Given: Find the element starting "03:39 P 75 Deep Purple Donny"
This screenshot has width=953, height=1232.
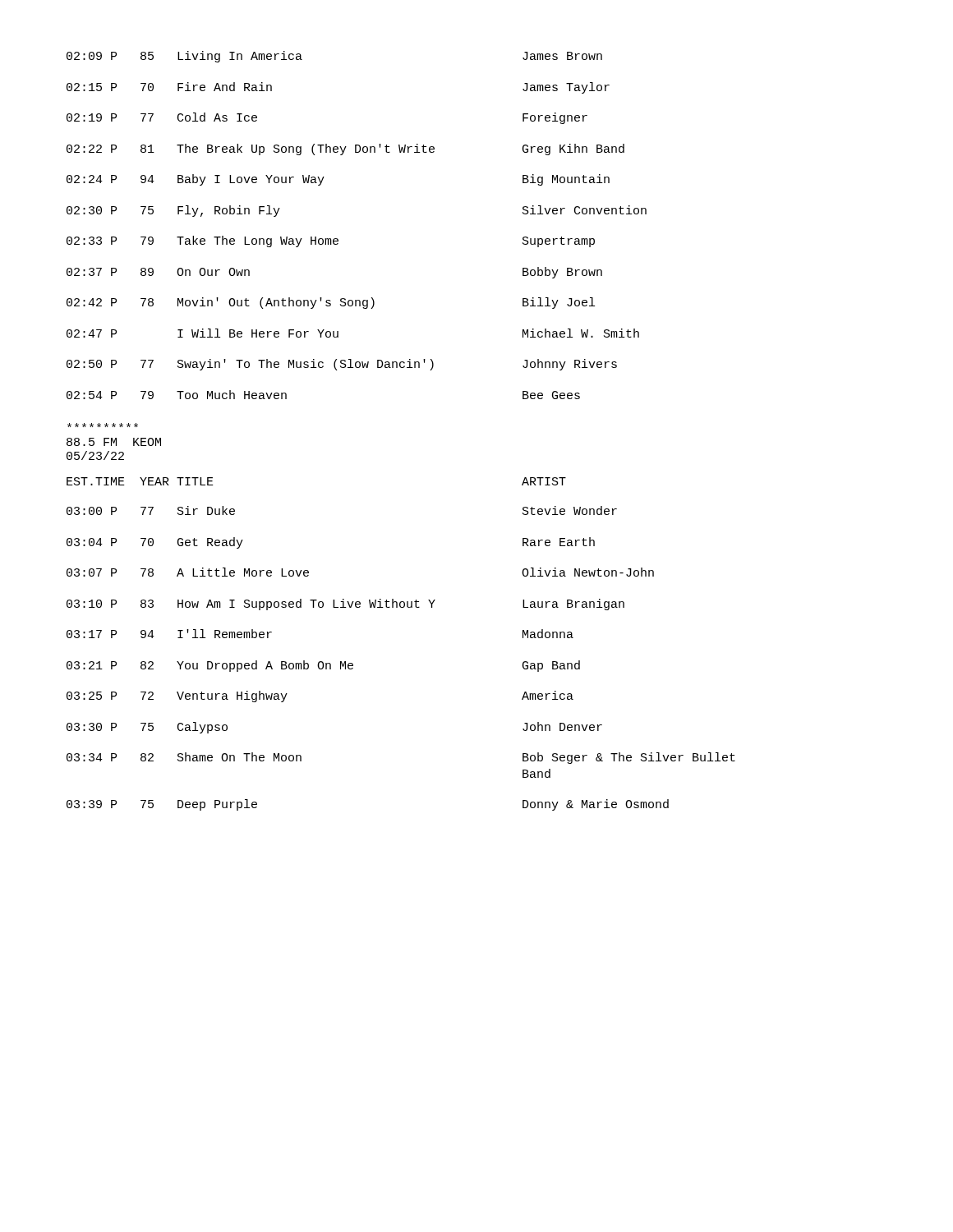Looking at the screenshot, I should 92,804.
